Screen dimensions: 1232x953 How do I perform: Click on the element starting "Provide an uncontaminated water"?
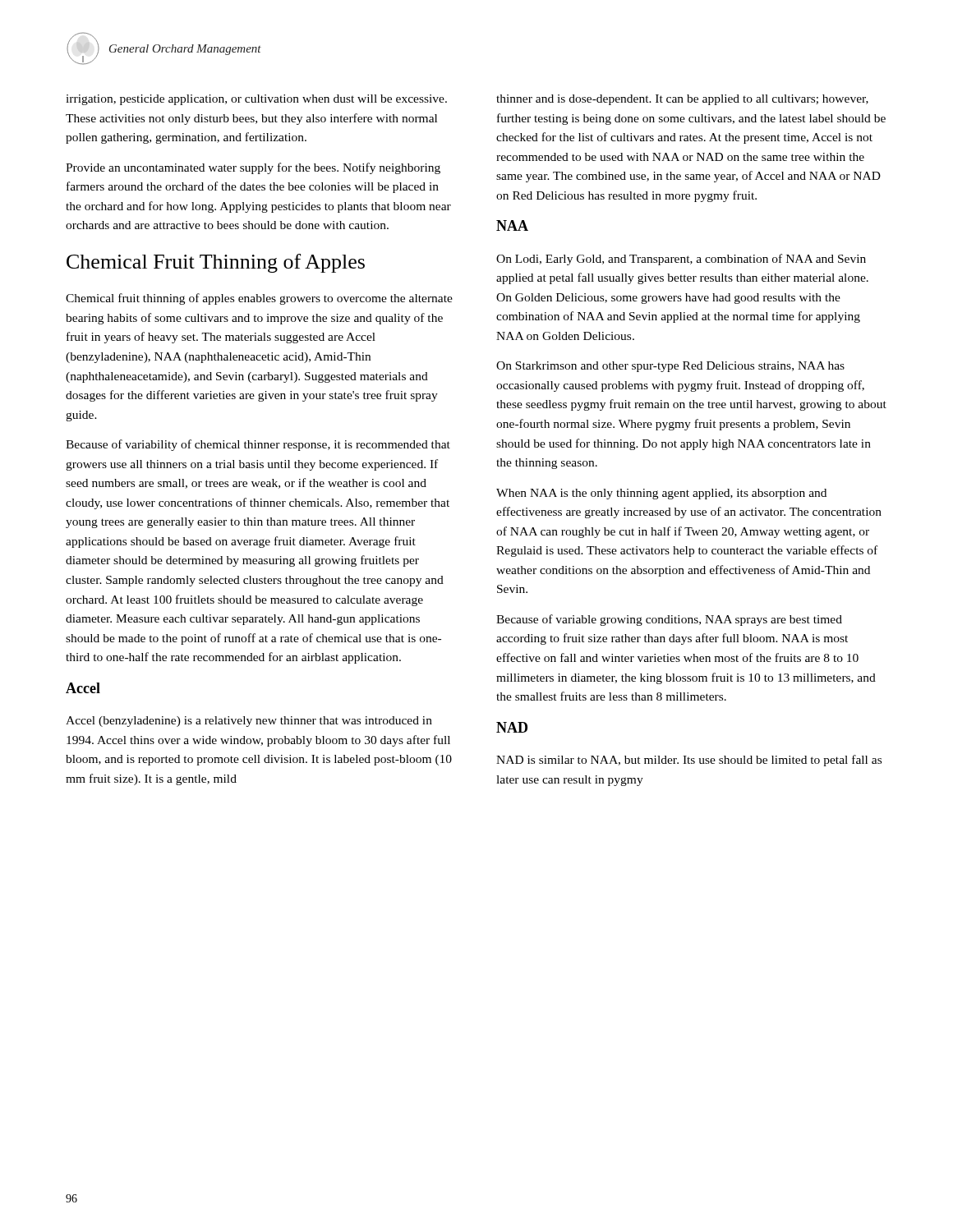tap(261, 196)
